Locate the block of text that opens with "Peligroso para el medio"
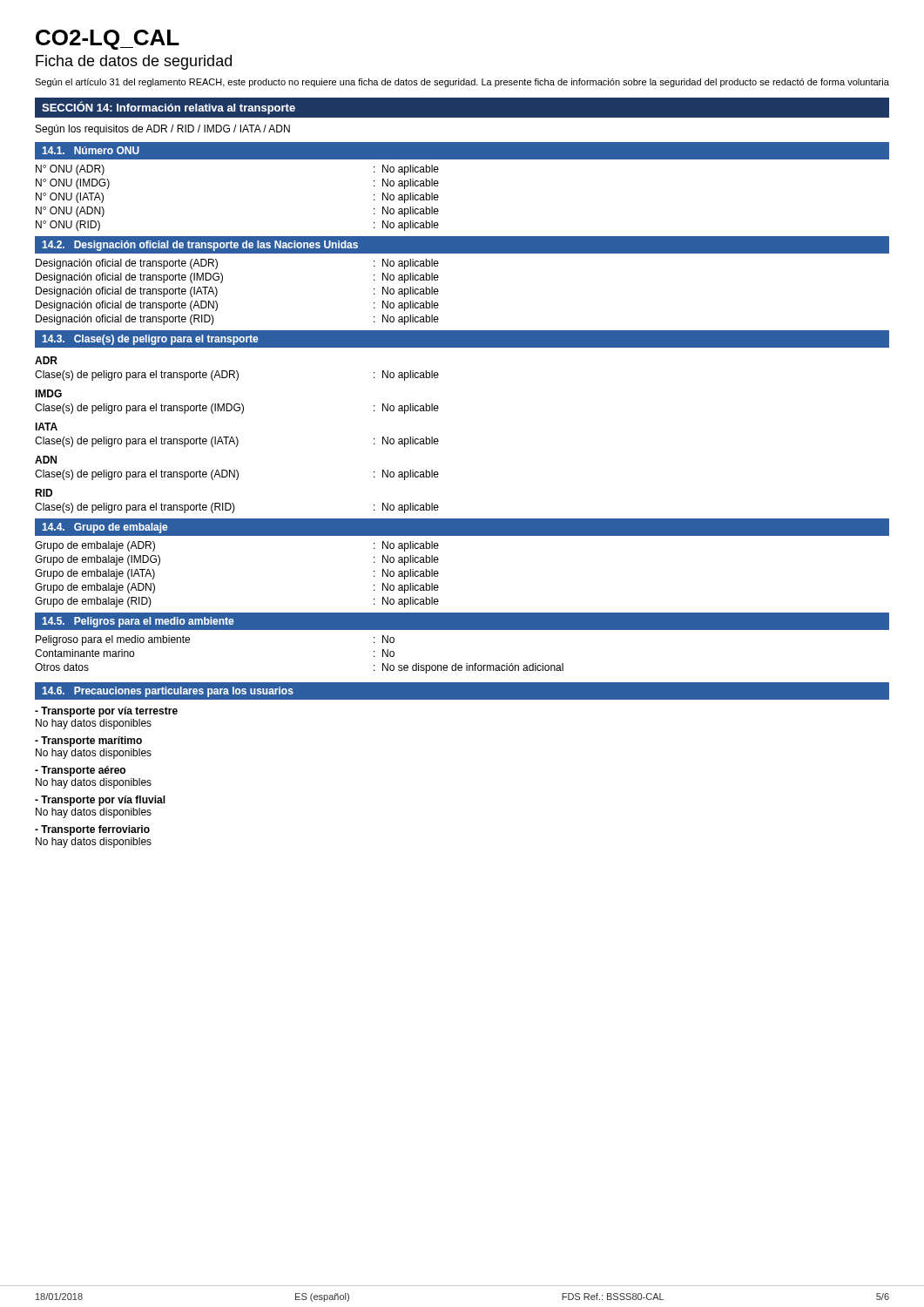Image resolution: width=924 pixels, height=1307 pixels. point(462,654)
